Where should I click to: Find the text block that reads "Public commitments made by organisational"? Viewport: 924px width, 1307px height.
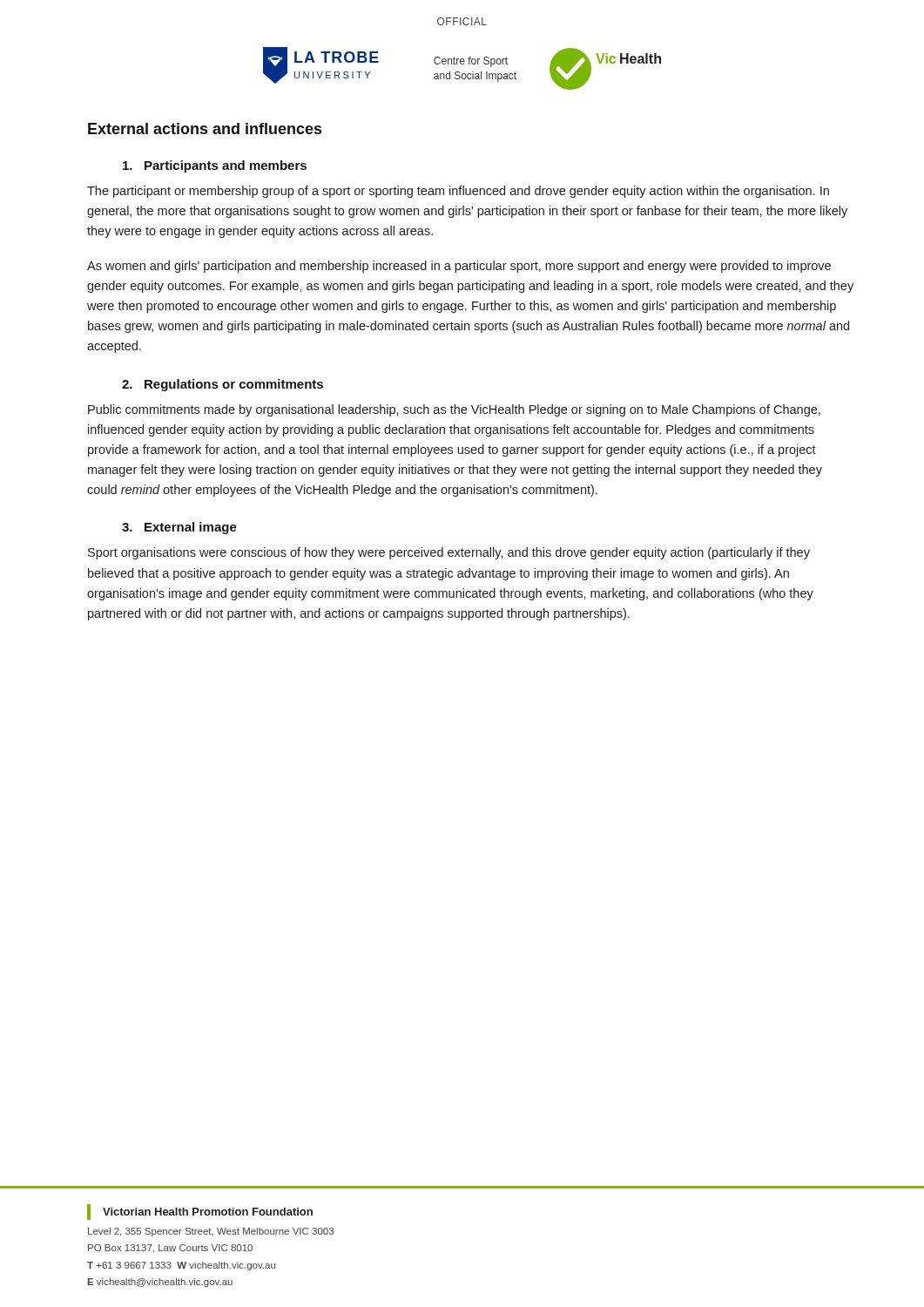click(x=455, y=450)
